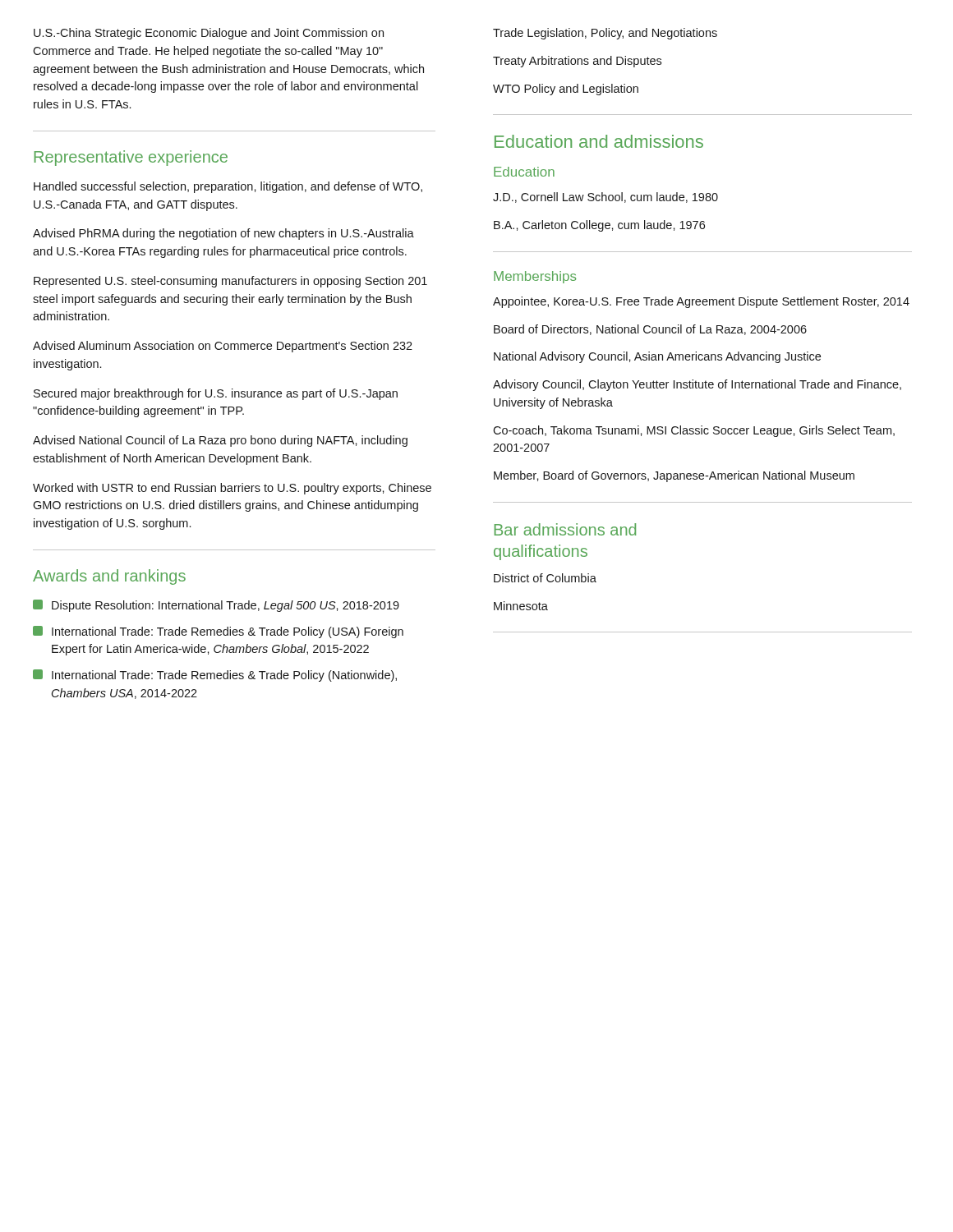Select the text block containing "Appointee, Korea-U.S. Free Trade Agreement"

click(x=701, y=301)
